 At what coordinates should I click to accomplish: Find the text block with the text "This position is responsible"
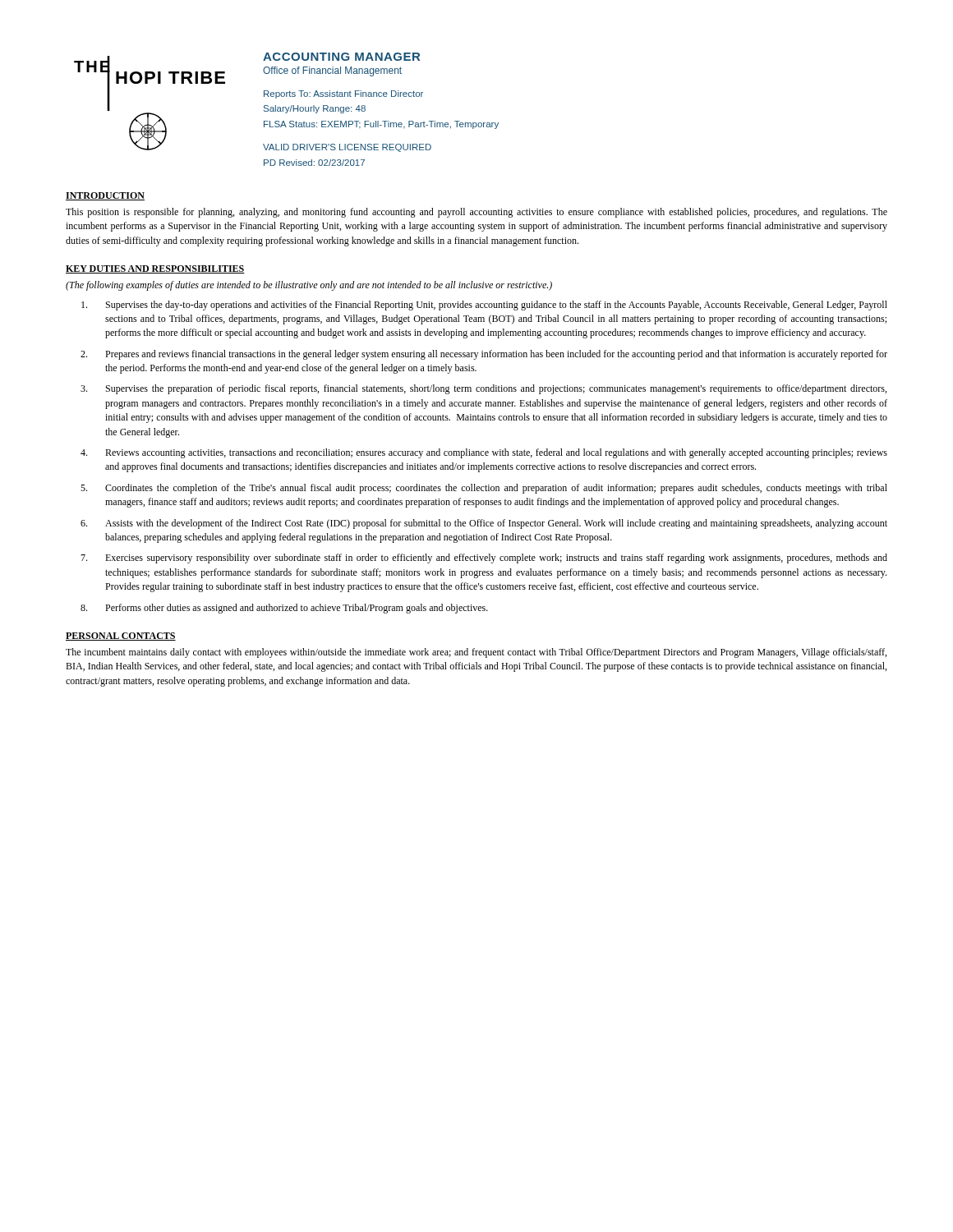coord(476,226)
